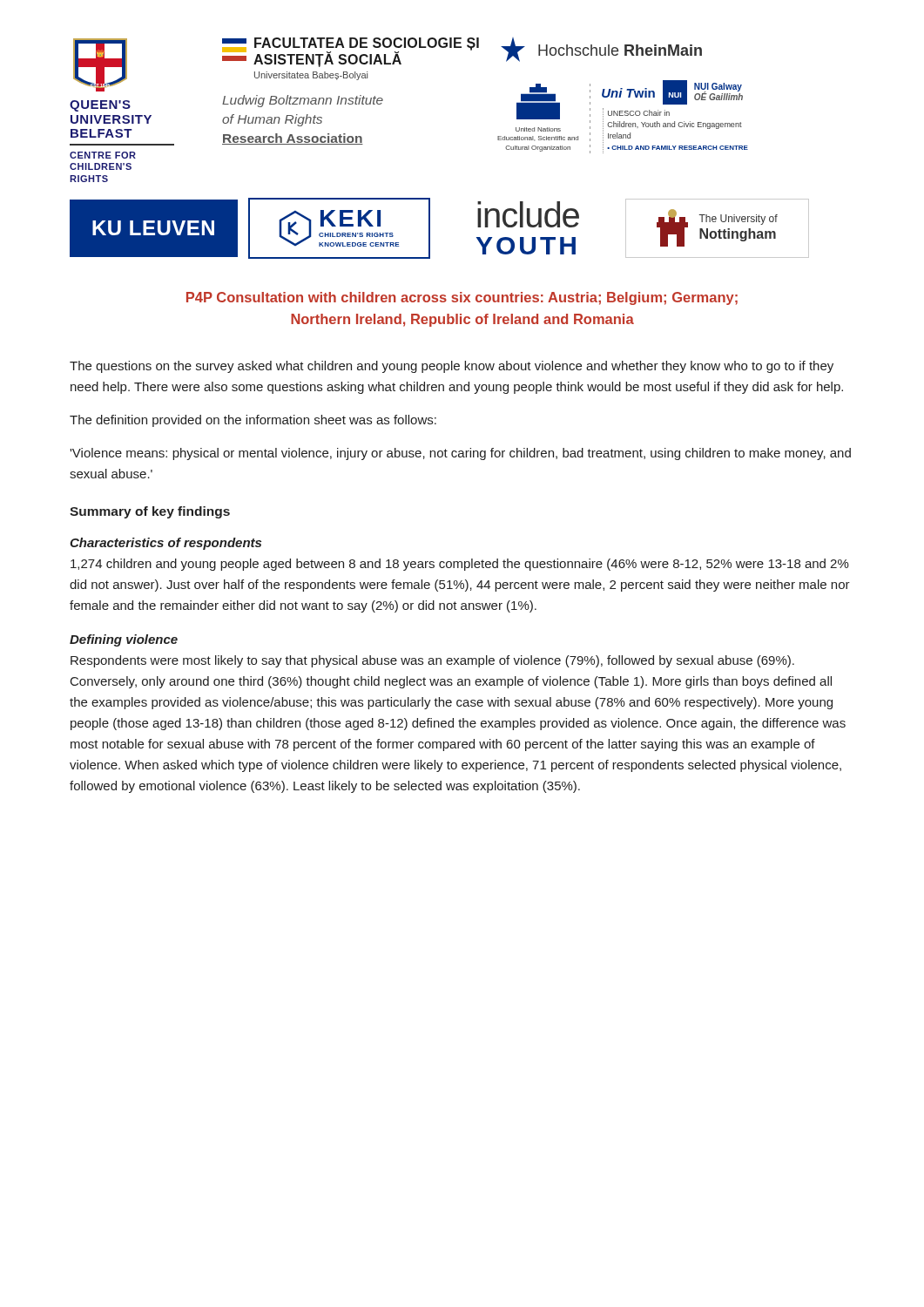Screen dimensions: 1307x924
Task: Click on the passage starting "P4P Consultation with children across six countries:"
Action: [x=462, y=308]
